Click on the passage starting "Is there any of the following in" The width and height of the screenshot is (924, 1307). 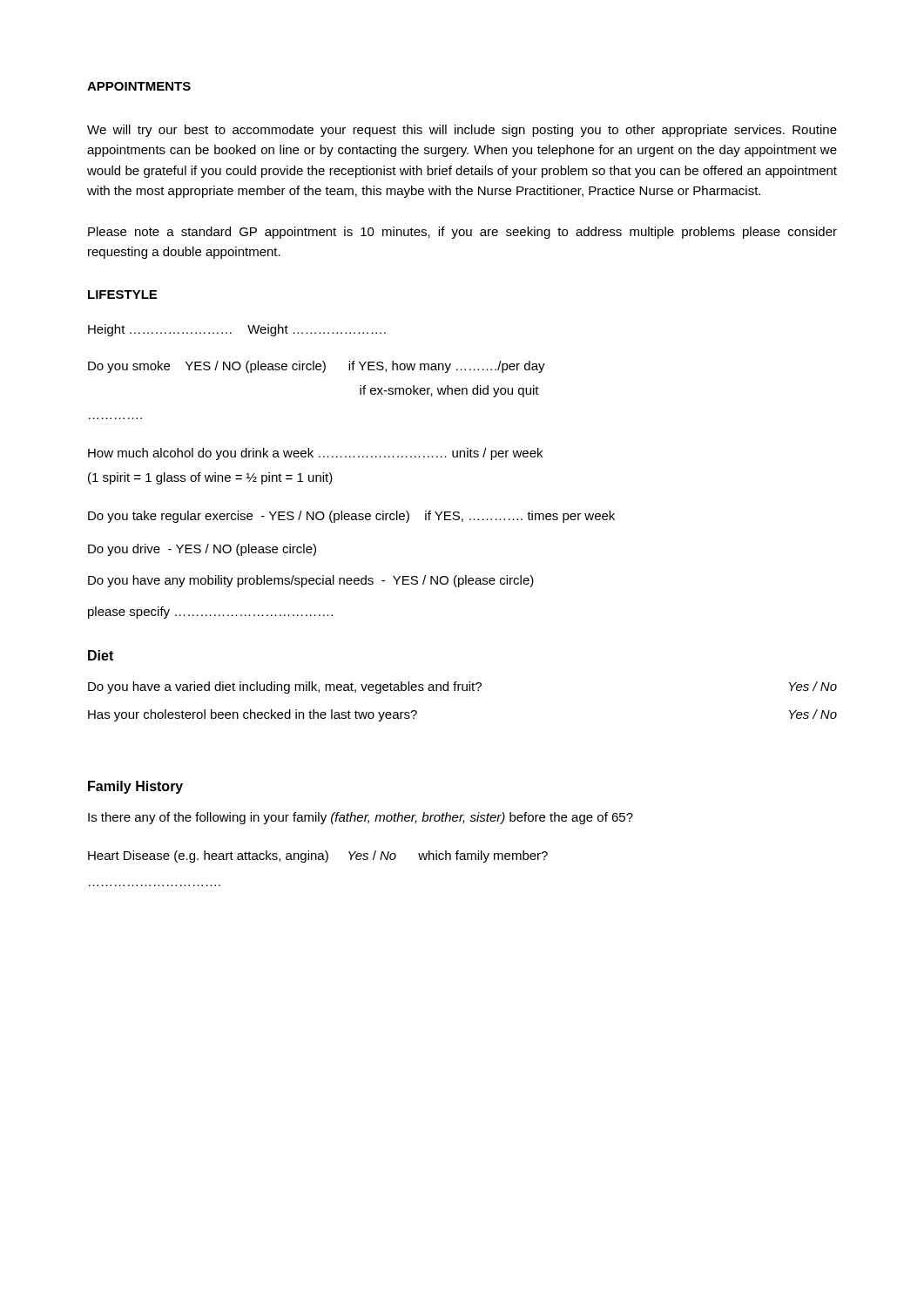coord(360,816)
